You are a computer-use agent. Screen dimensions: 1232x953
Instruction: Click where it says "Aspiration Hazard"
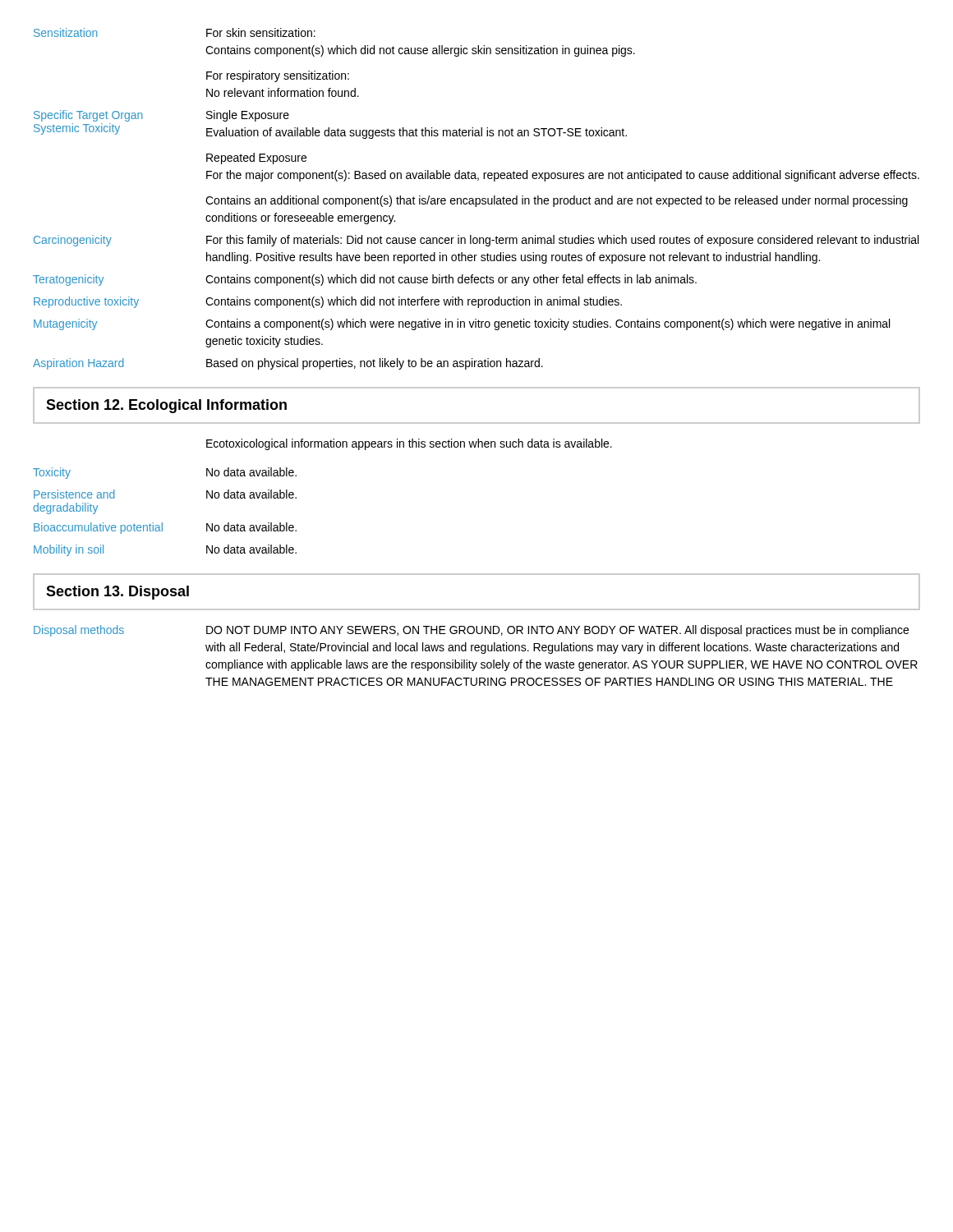[x=79, y=363]
